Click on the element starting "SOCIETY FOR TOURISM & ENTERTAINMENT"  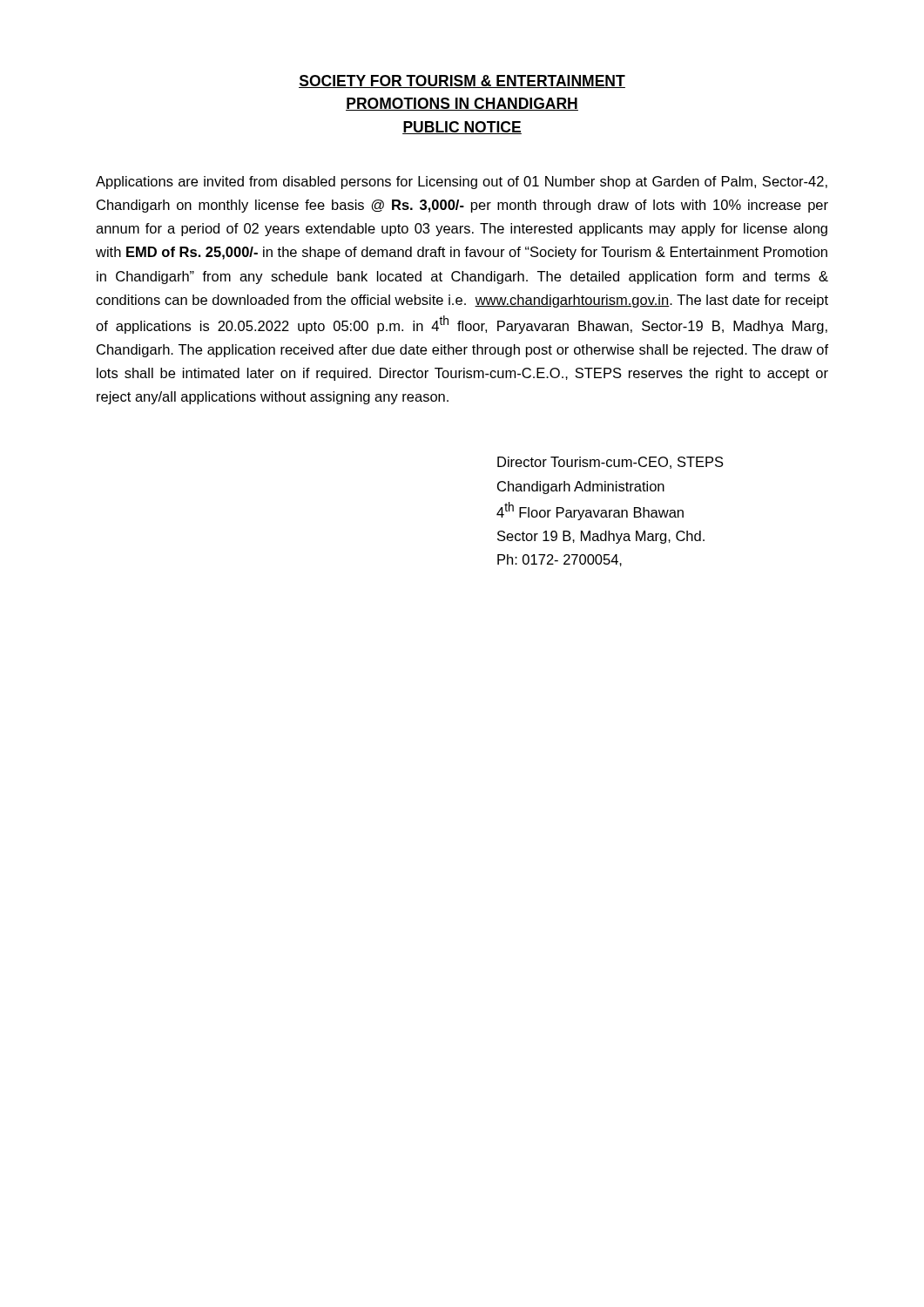tap(462, 104)
